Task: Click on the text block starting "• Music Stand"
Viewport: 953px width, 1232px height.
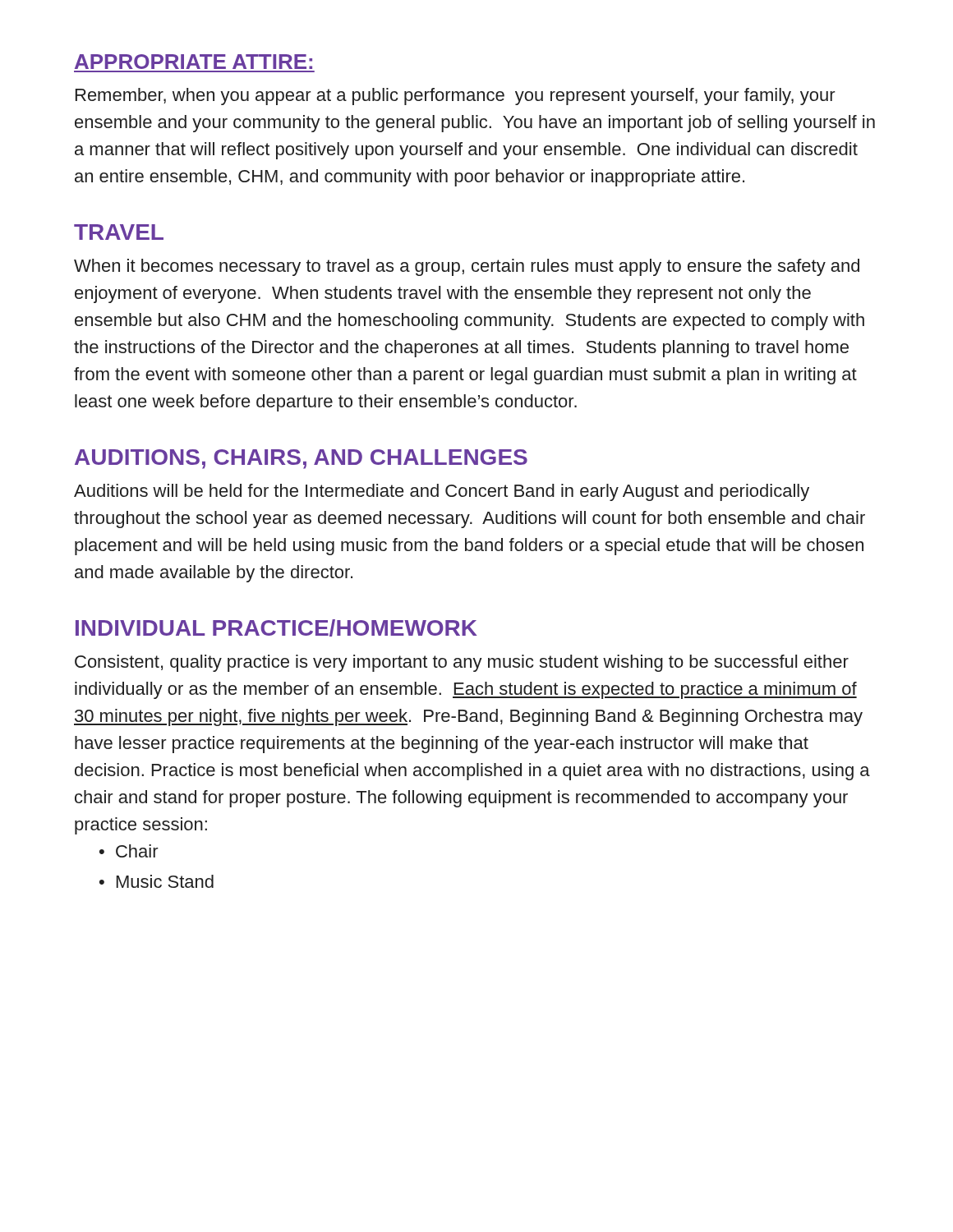Action: pos(156,882)
